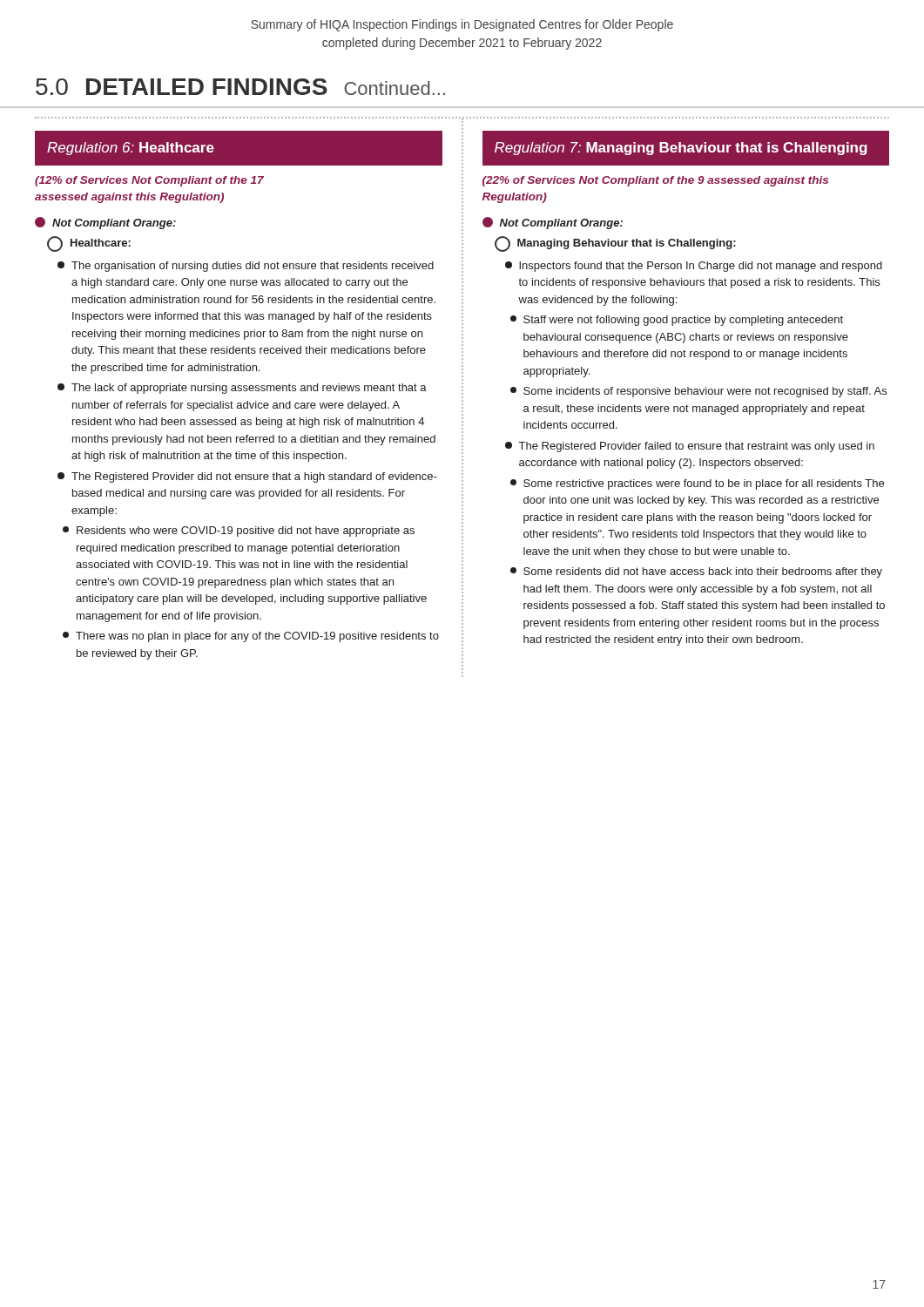The width and height of the screenshot is (924, 1307).
Task: Where is the passage that starts "Staff were not following good practice"?
Action: (700, 345)
